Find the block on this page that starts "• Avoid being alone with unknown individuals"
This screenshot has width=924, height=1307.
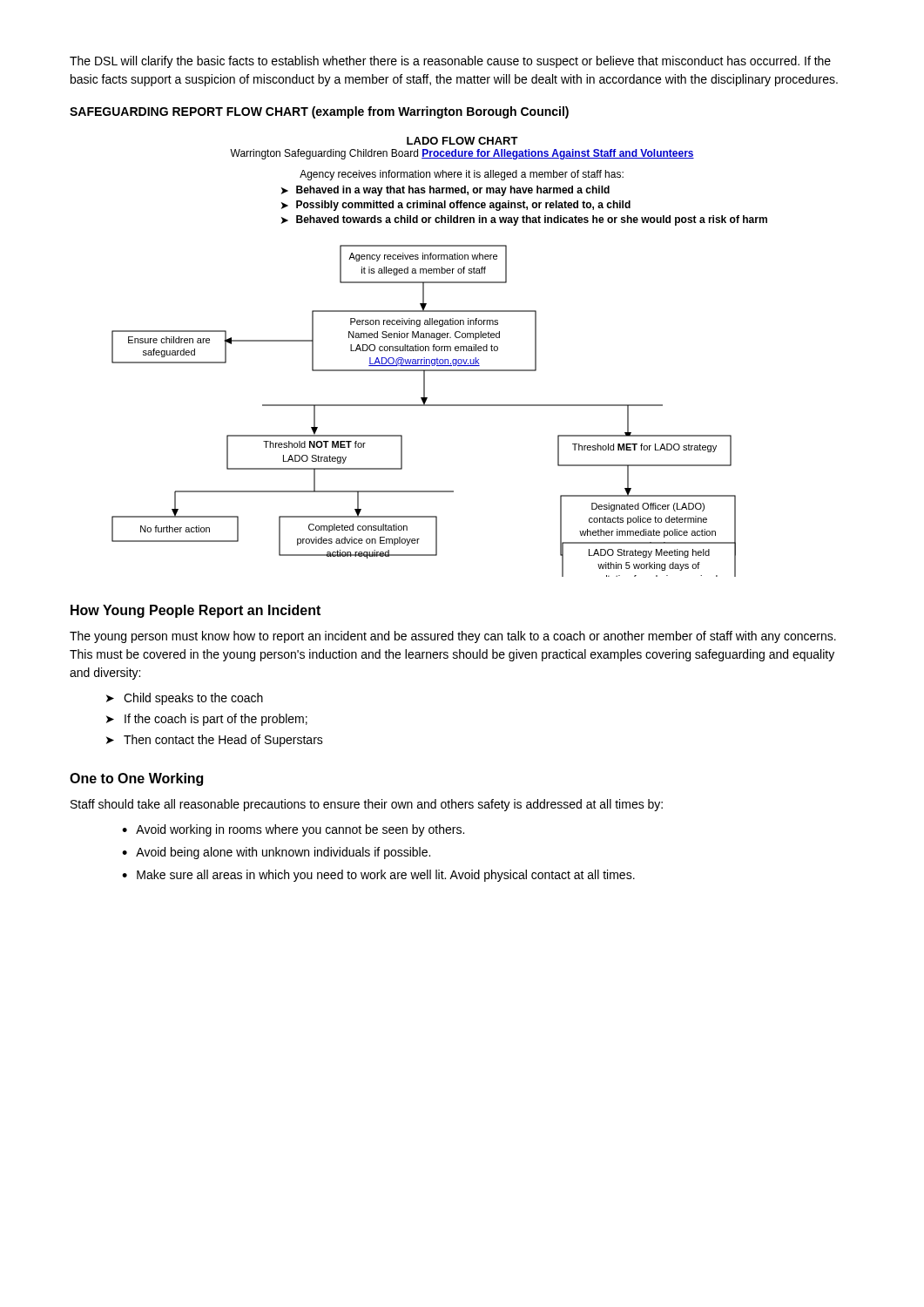coord(277,853)
